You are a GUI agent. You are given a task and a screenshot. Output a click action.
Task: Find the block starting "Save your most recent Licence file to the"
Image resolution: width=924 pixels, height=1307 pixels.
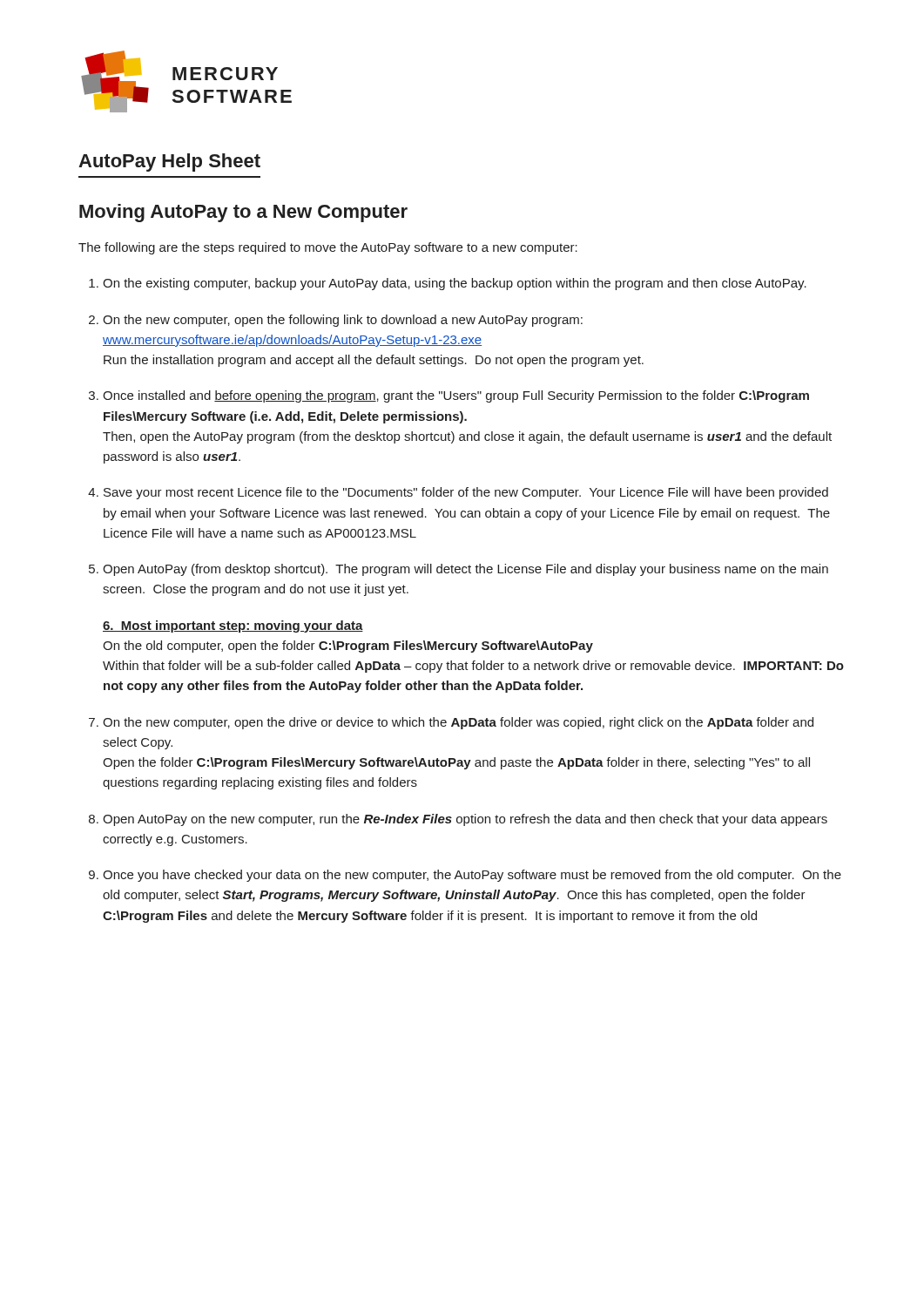pos(474,512)
